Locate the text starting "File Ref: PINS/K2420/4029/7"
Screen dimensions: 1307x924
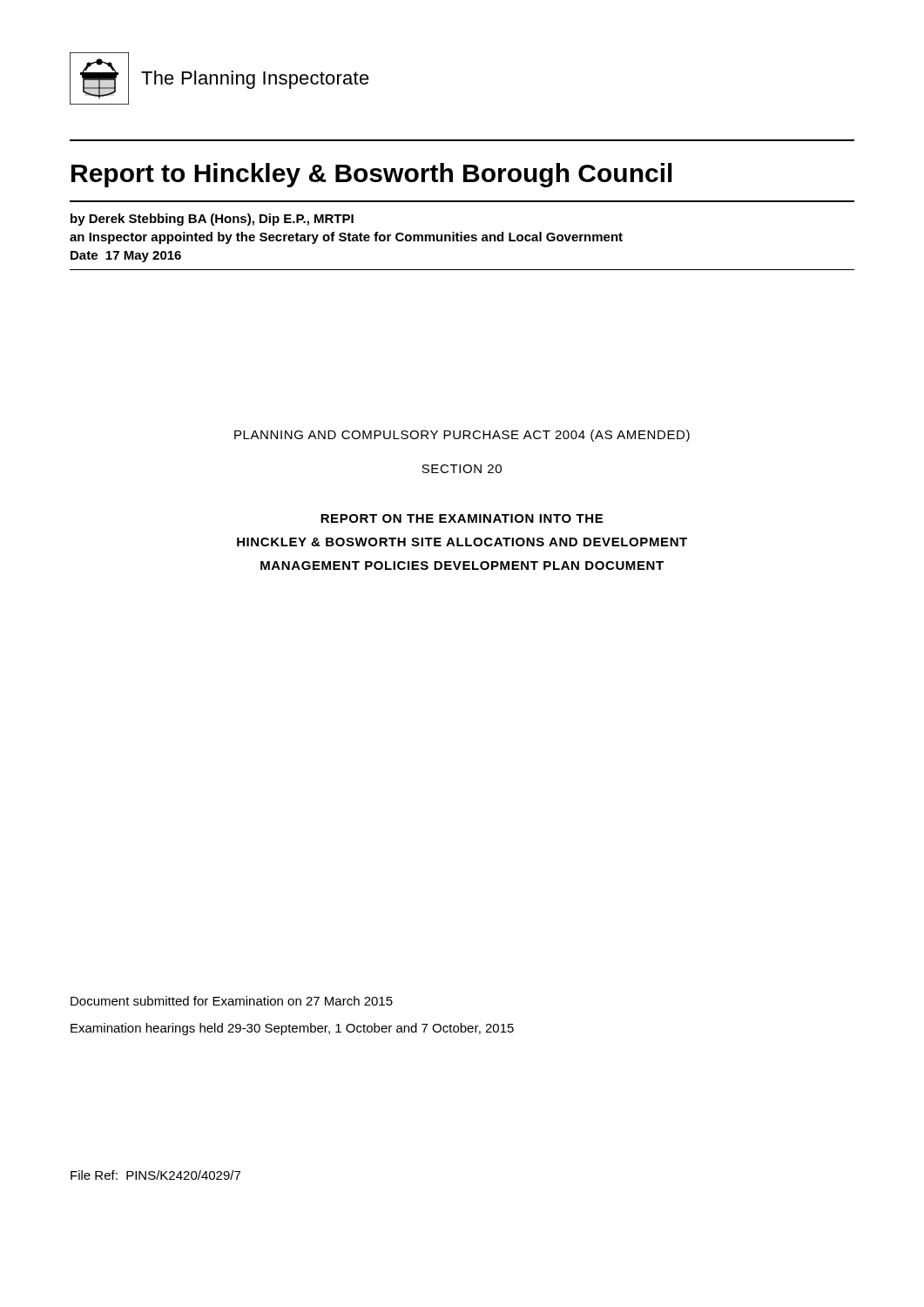pos(155,1175)
